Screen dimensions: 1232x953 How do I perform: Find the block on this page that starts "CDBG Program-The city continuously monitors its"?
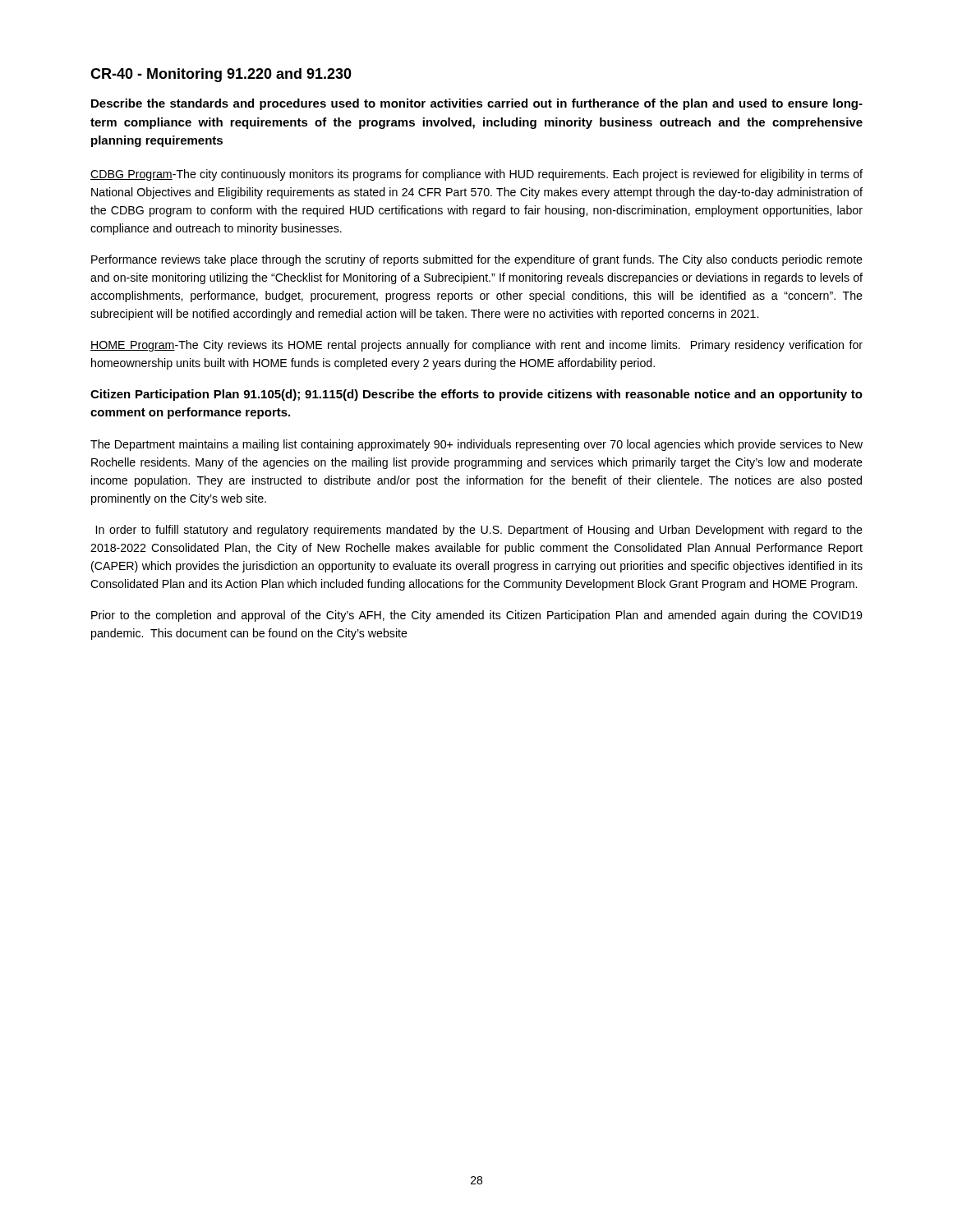point(476,201)
